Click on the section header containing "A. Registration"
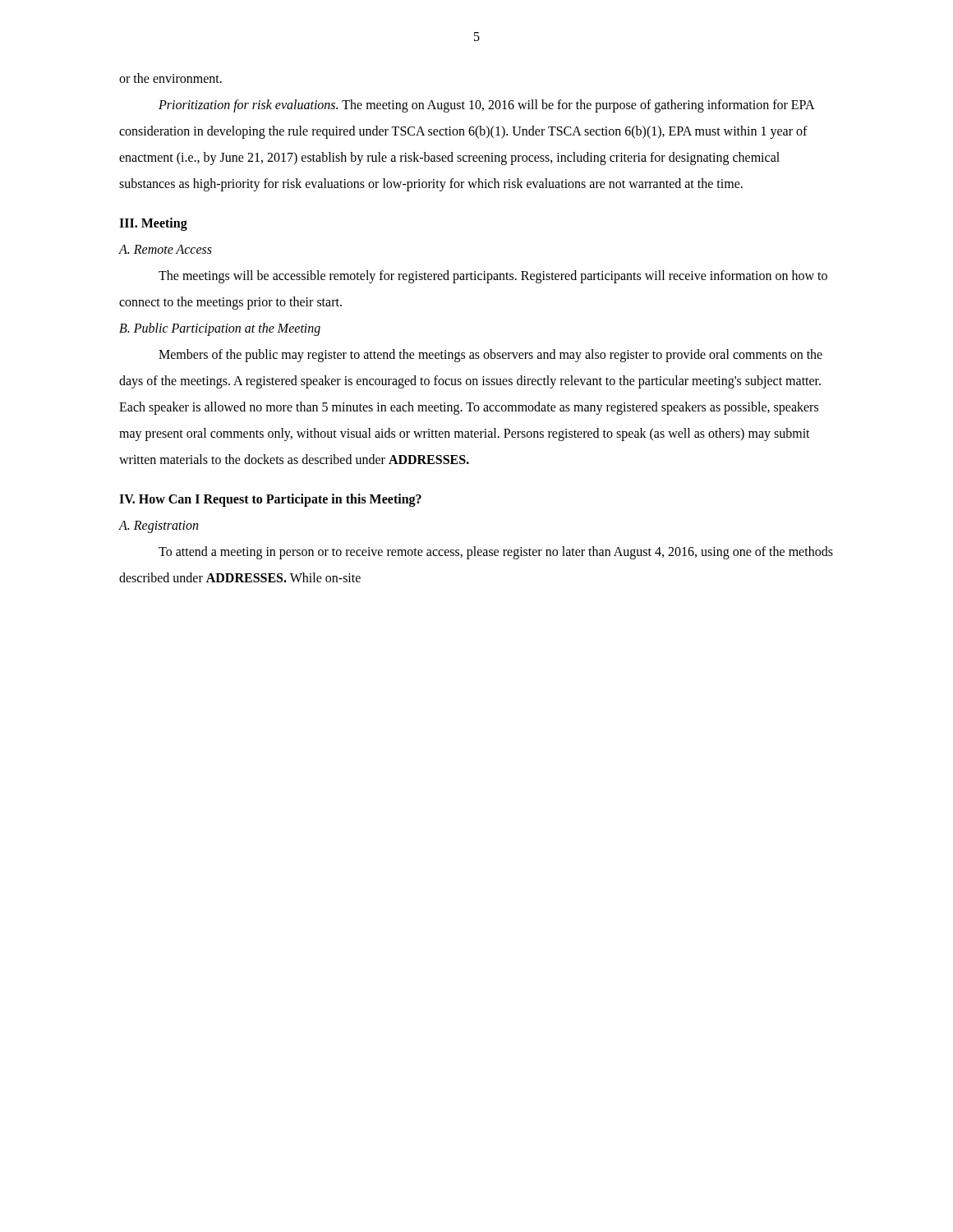 point(159,525)
